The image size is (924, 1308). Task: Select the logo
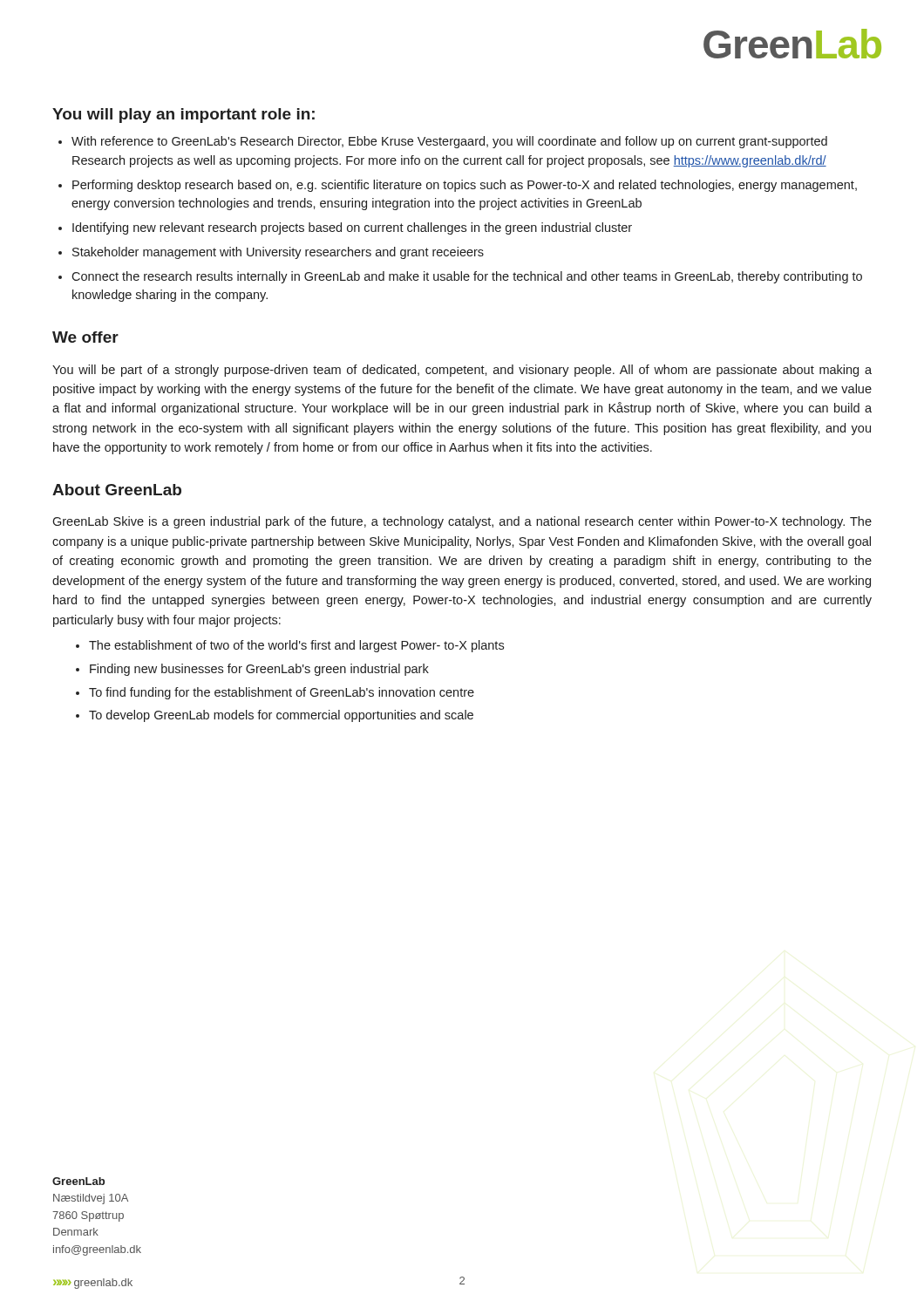tap(792, 44)
